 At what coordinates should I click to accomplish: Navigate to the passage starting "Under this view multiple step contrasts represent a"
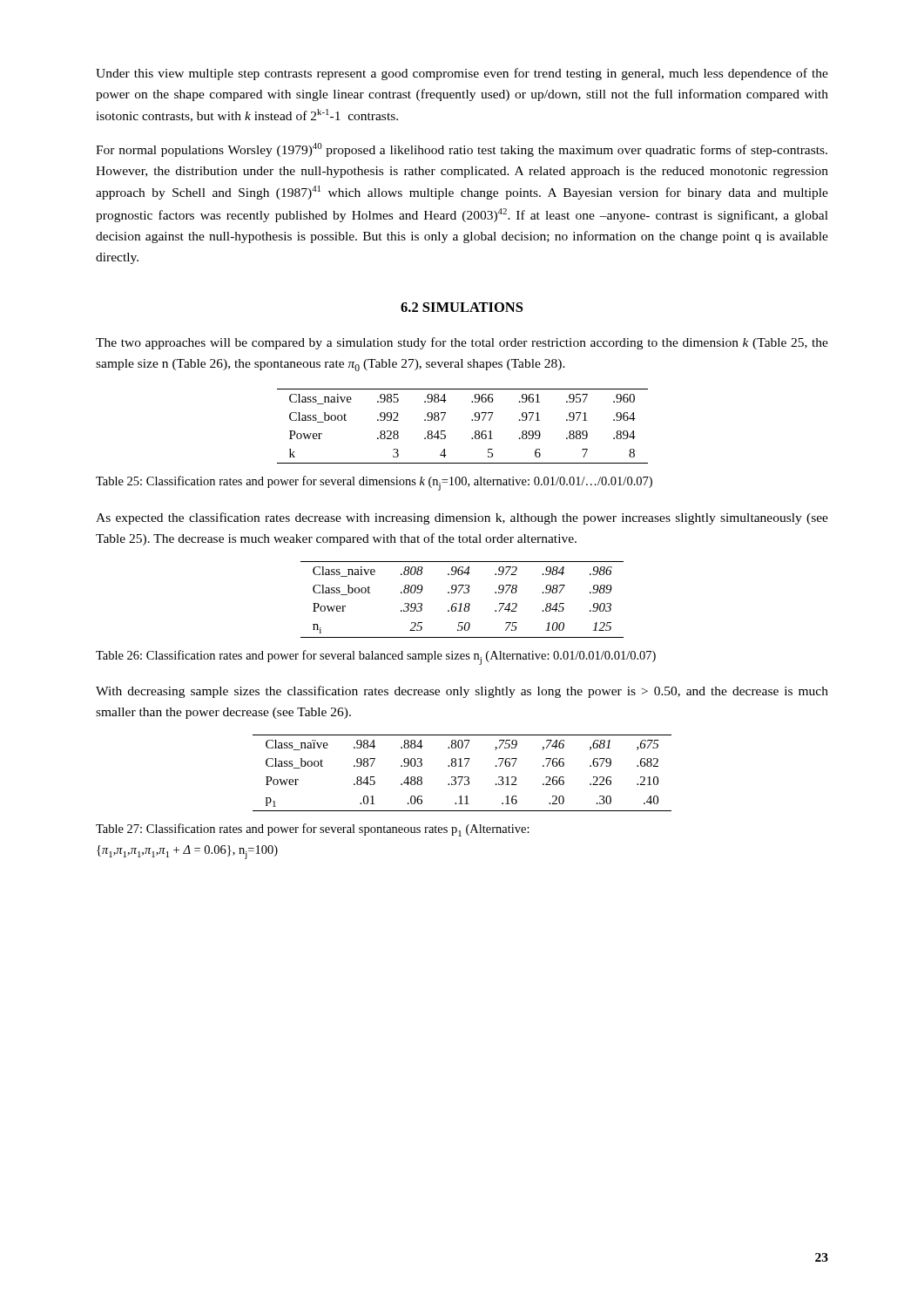pyautogui.click(x=462, y=95)
